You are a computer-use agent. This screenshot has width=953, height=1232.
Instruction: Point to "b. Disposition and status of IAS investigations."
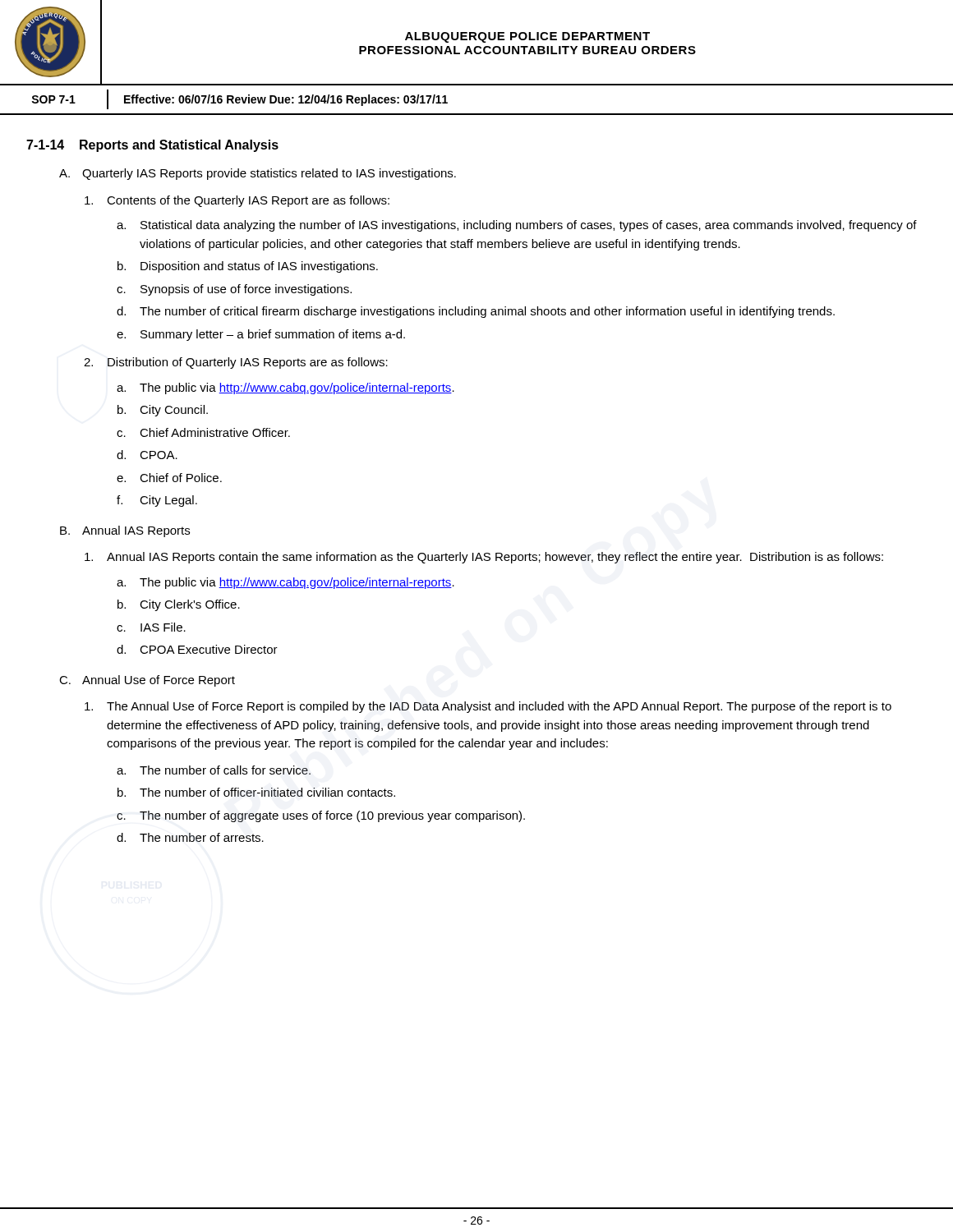(x=248, y=267)
